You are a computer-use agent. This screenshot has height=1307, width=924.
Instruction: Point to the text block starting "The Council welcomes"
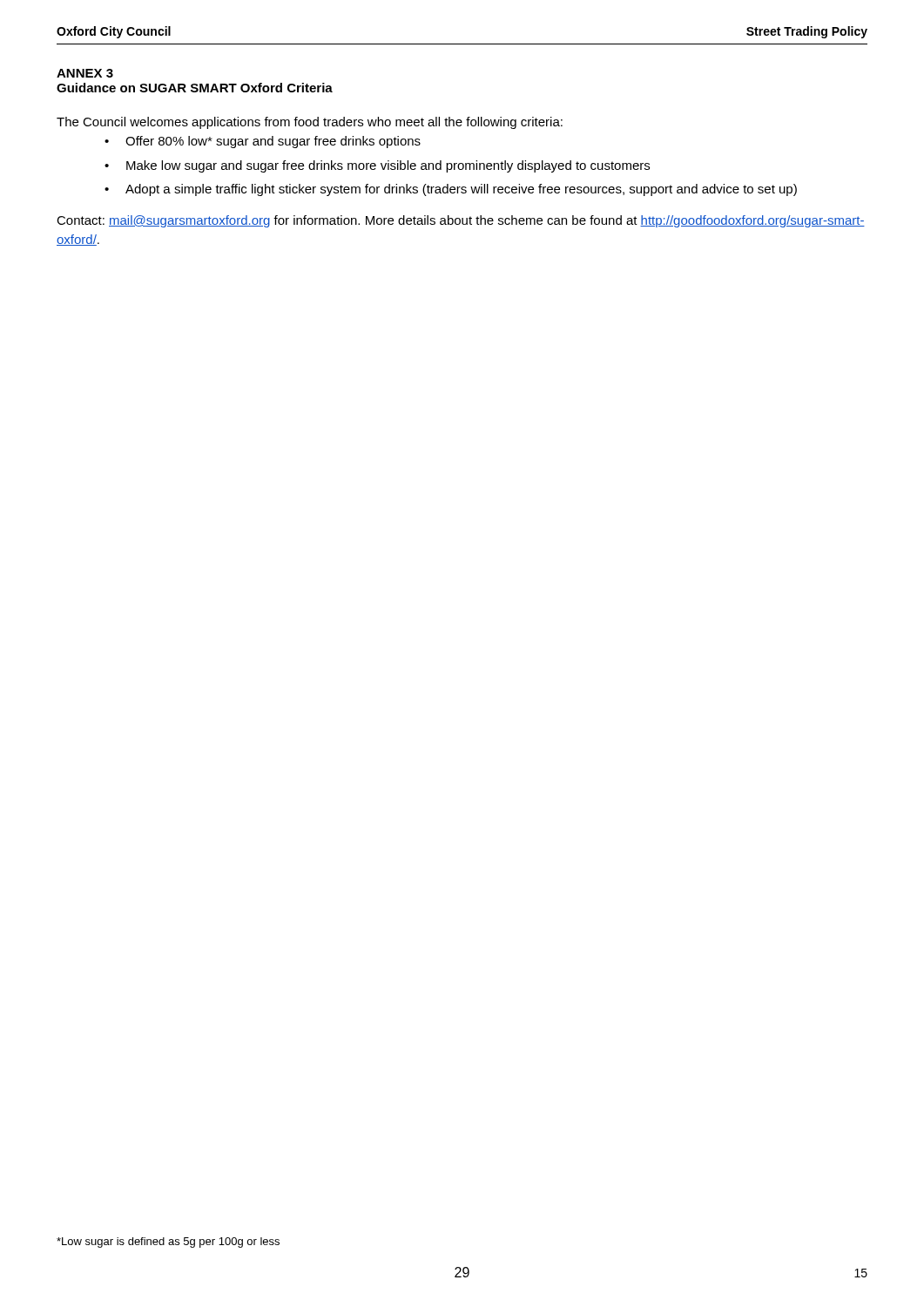point(310,122)
